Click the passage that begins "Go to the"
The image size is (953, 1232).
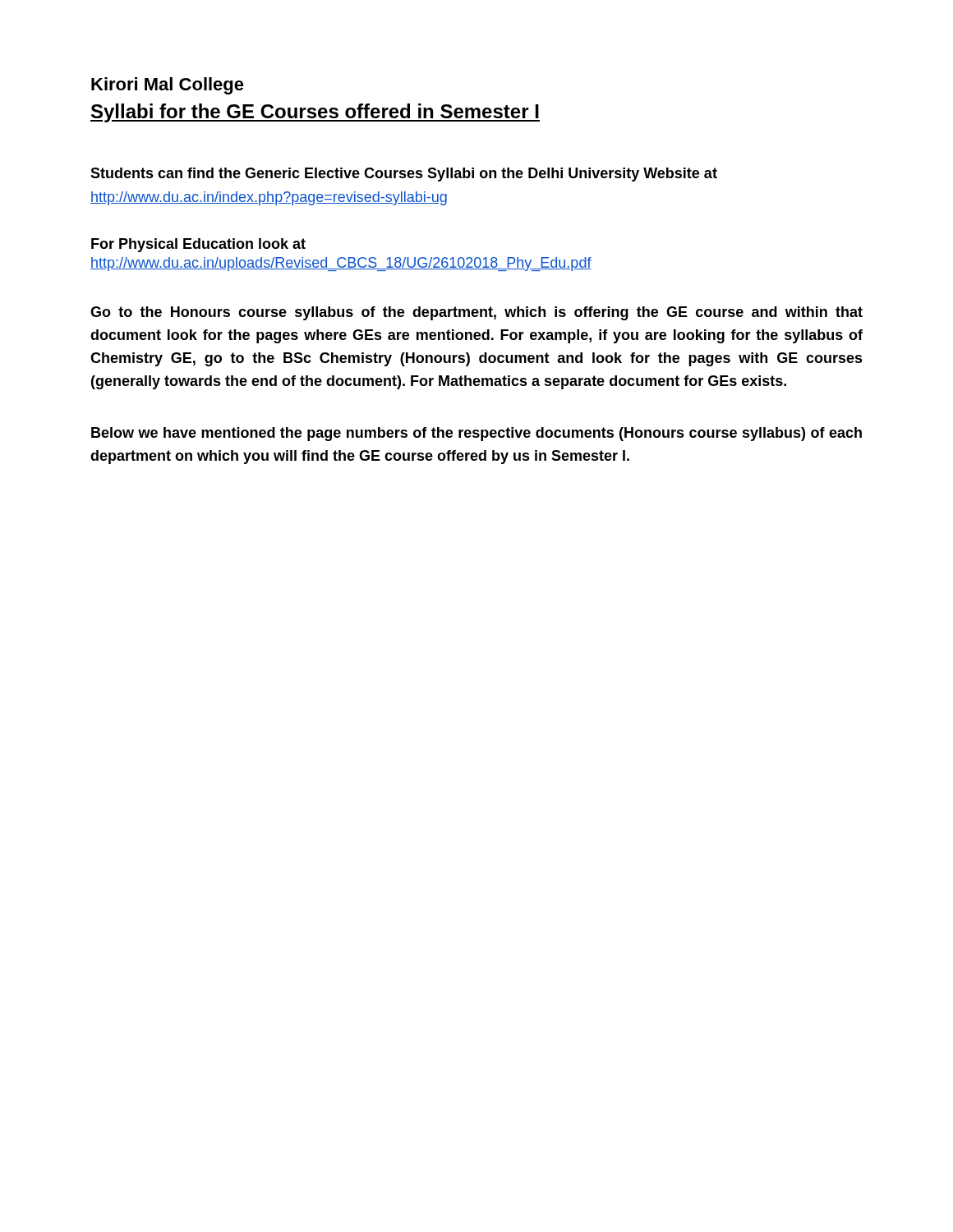coord(476,347)
